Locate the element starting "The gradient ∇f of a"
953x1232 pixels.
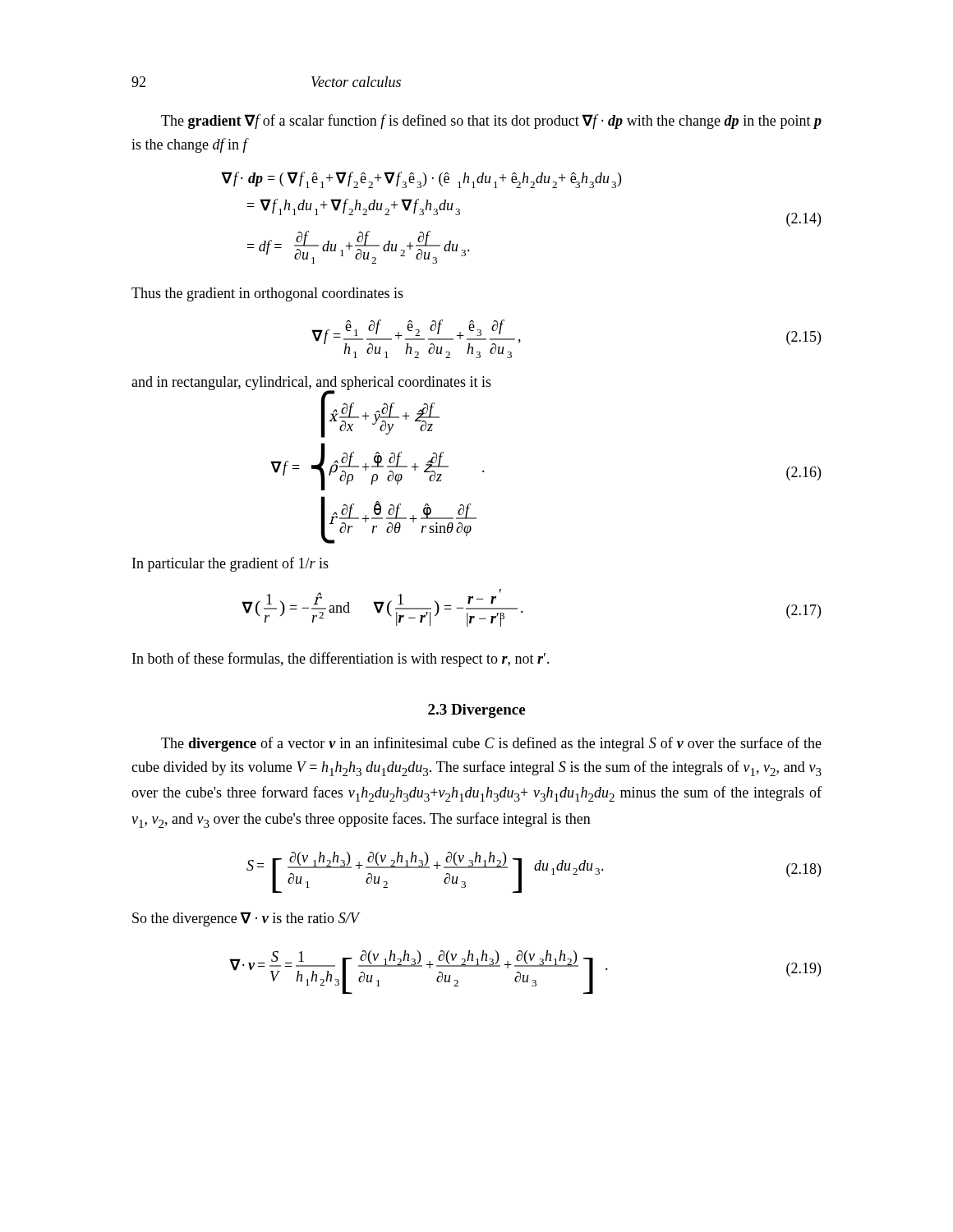point(476,133)
